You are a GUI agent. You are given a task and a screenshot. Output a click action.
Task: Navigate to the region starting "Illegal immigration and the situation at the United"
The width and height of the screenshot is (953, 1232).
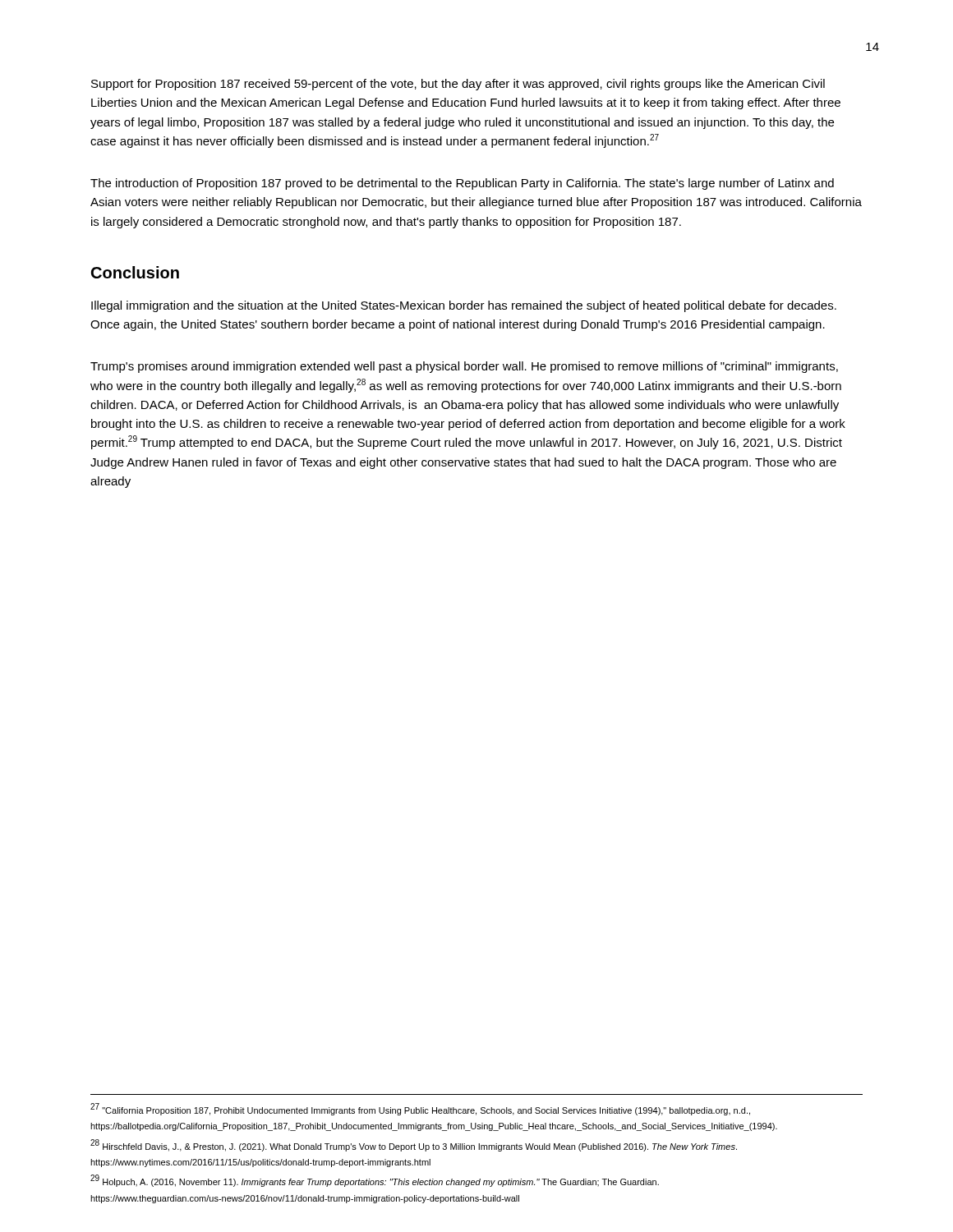pyautogui.click(x=464, y=314)
